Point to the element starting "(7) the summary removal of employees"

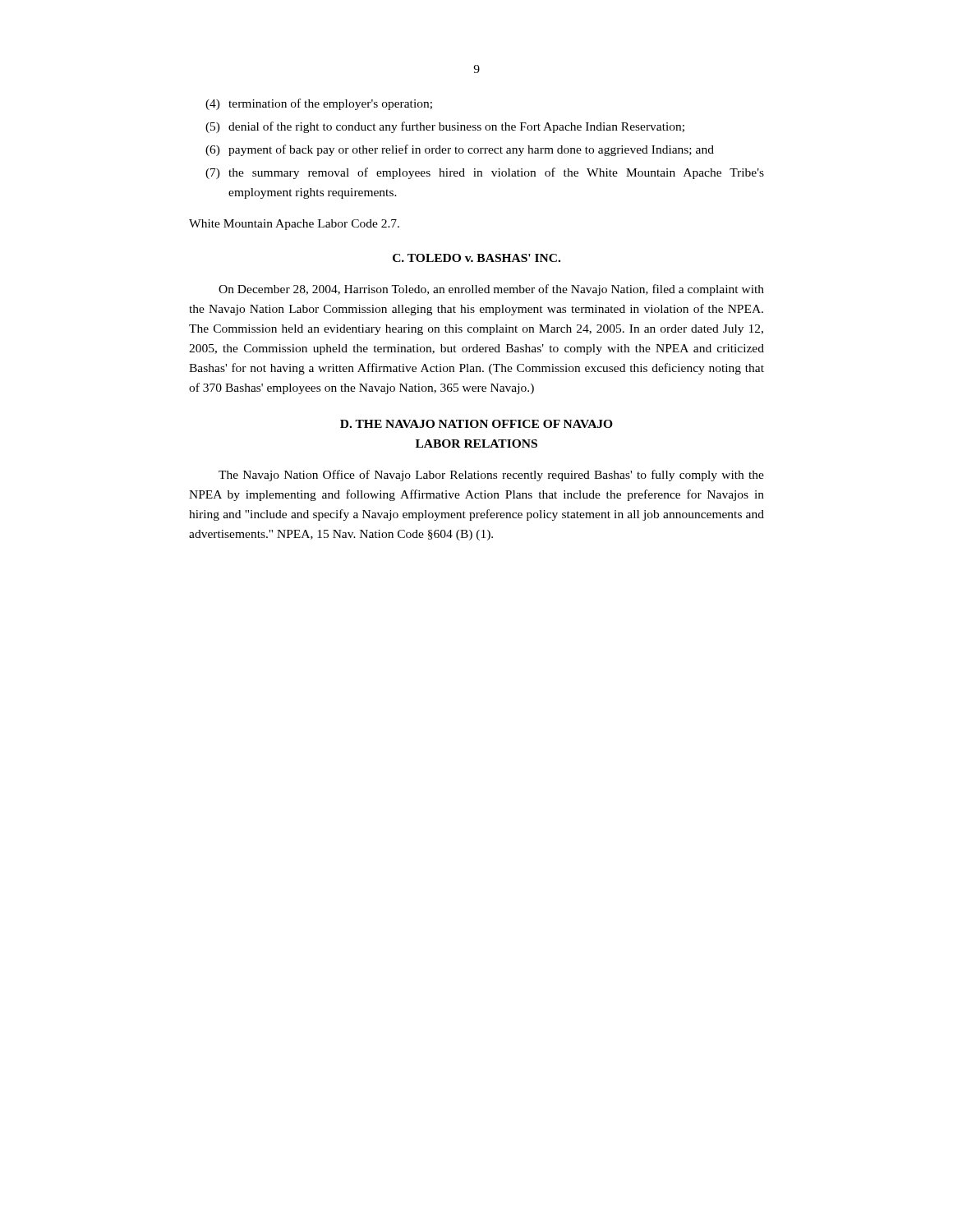tap(476, 182)
